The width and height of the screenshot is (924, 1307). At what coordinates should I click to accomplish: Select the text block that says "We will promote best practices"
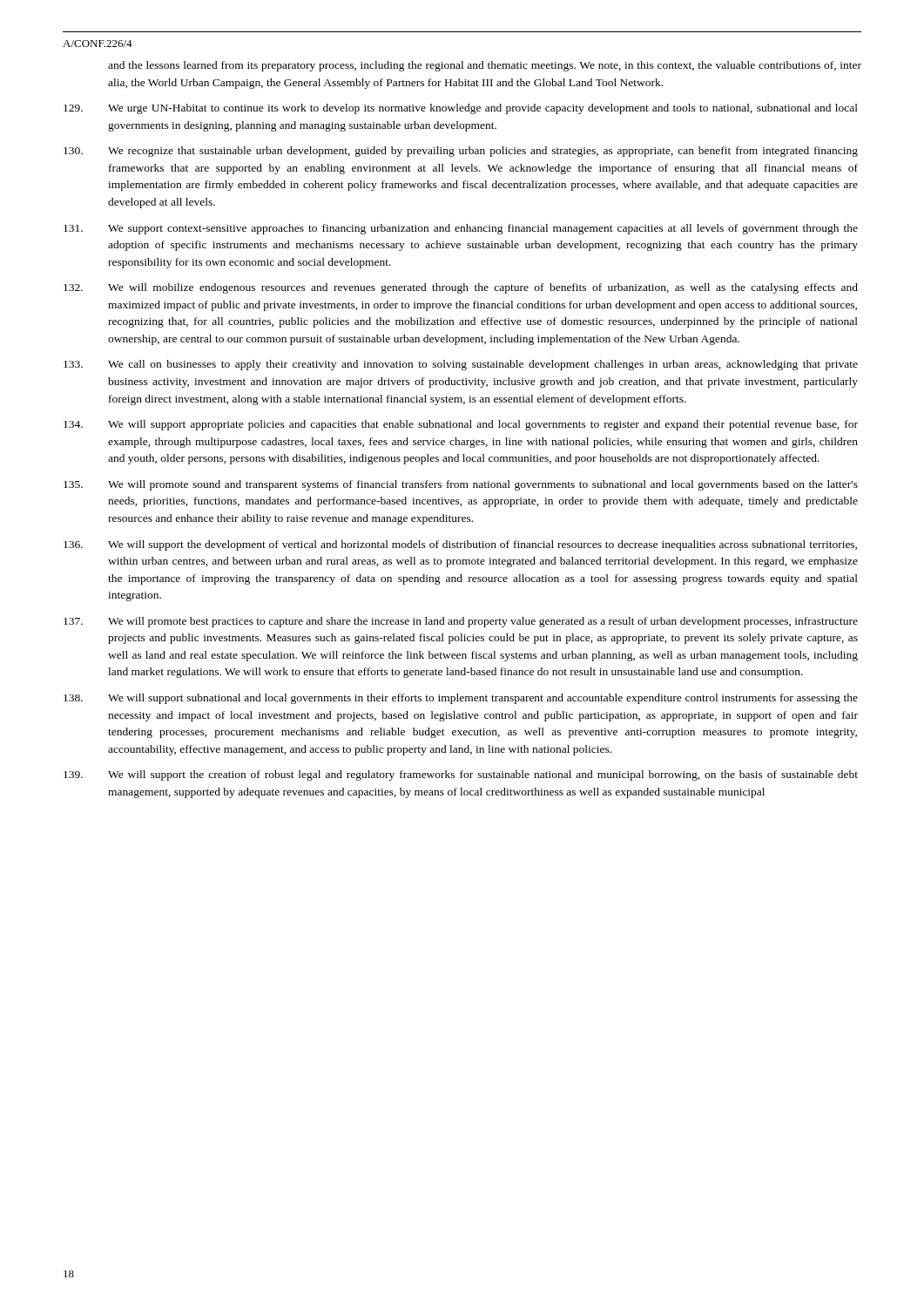click(460, 646)
